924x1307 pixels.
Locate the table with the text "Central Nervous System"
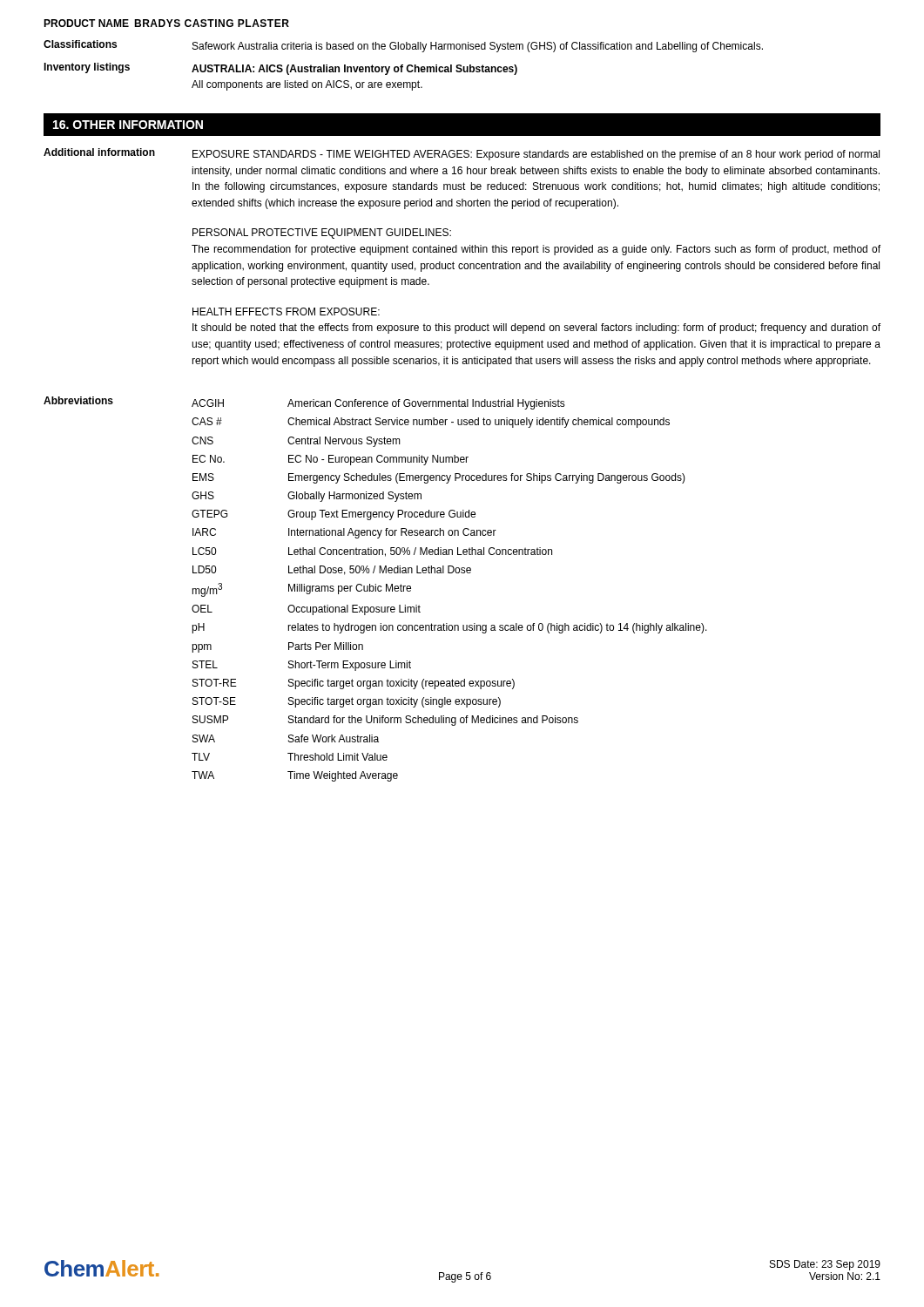536,590
